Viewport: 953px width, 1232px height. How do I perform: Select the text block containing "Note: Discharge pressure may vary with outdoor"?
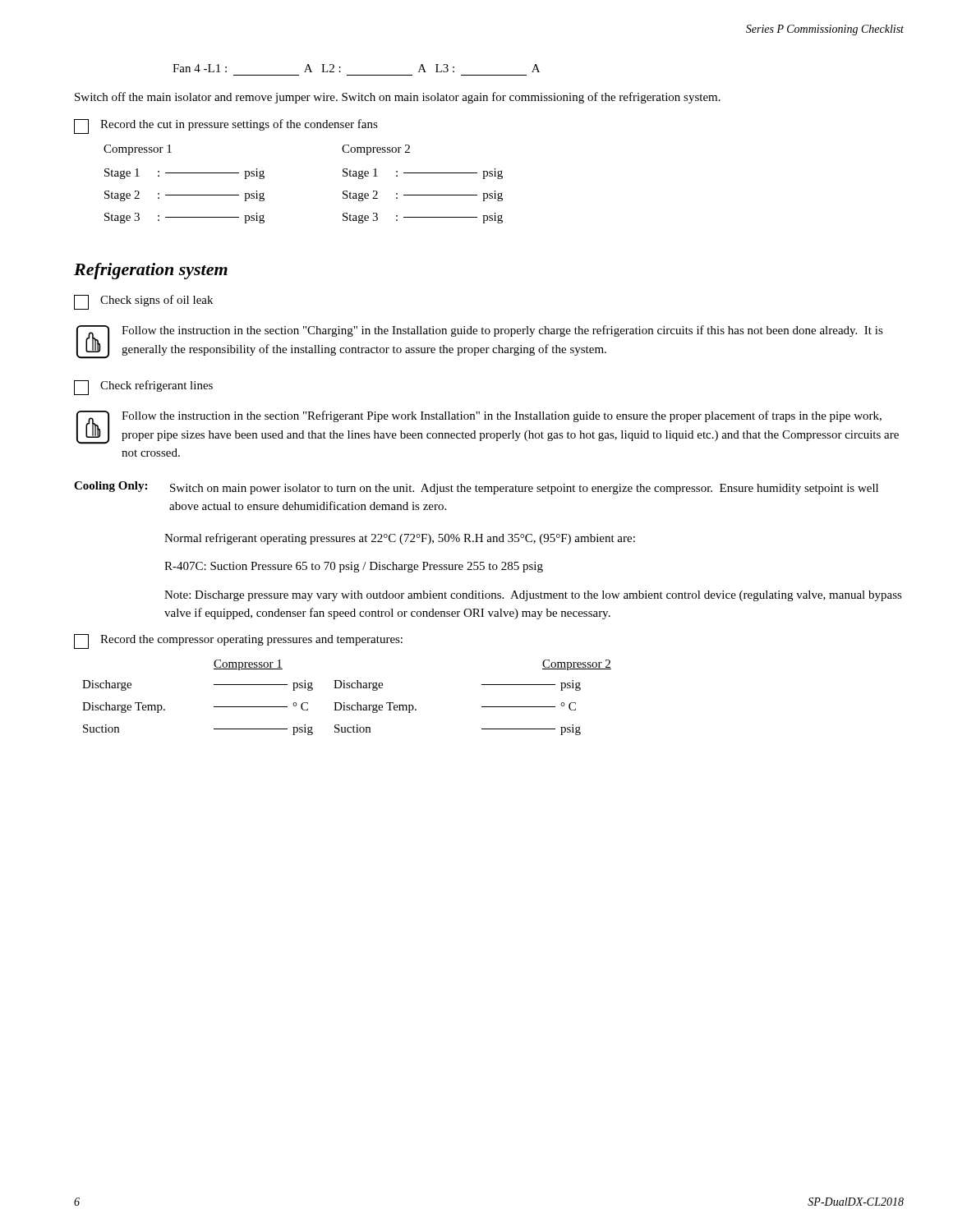[x=533, y=603]
